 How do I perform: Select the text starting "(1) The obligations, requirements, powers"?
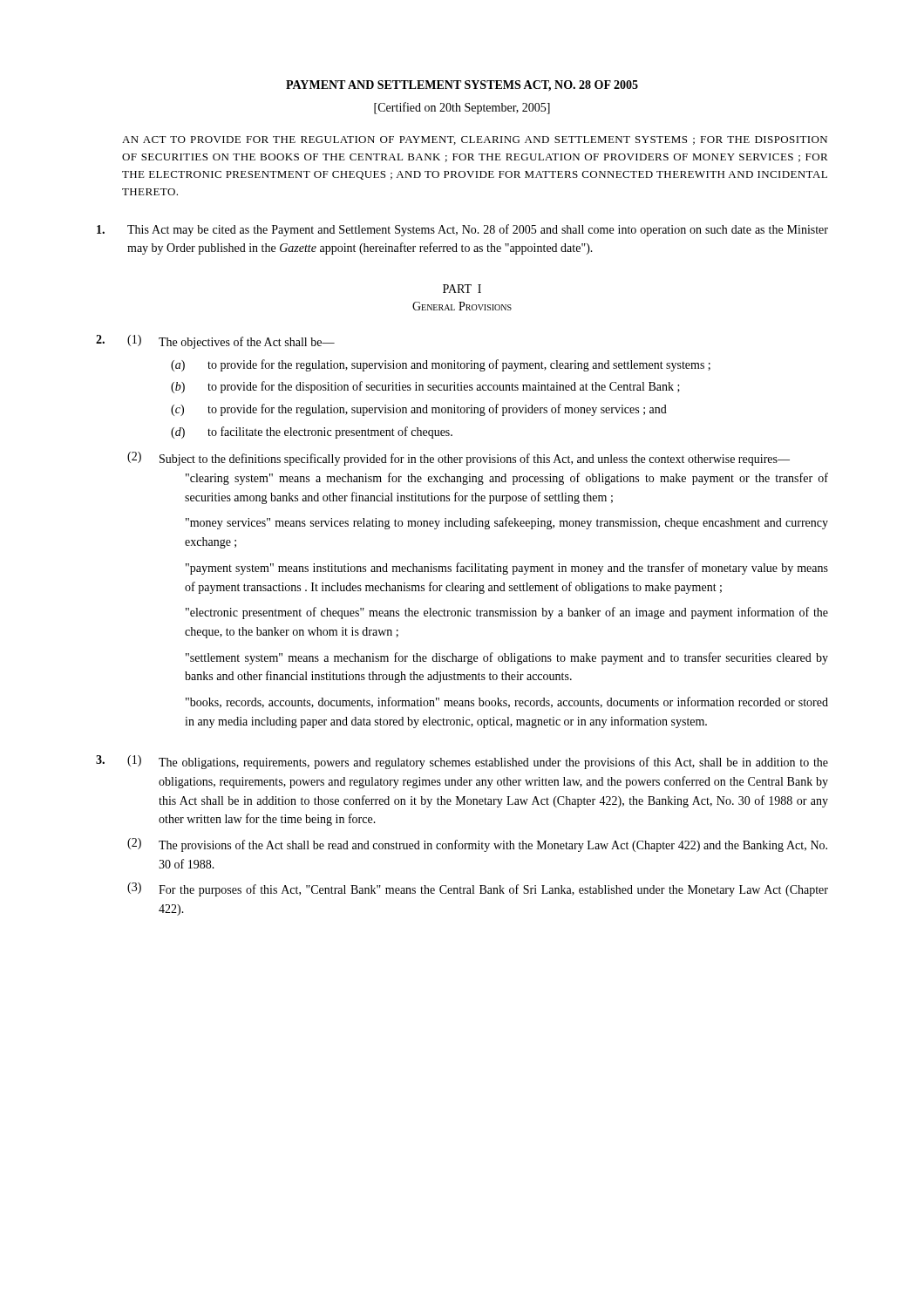pyautogui.click(x=478, y=791)
